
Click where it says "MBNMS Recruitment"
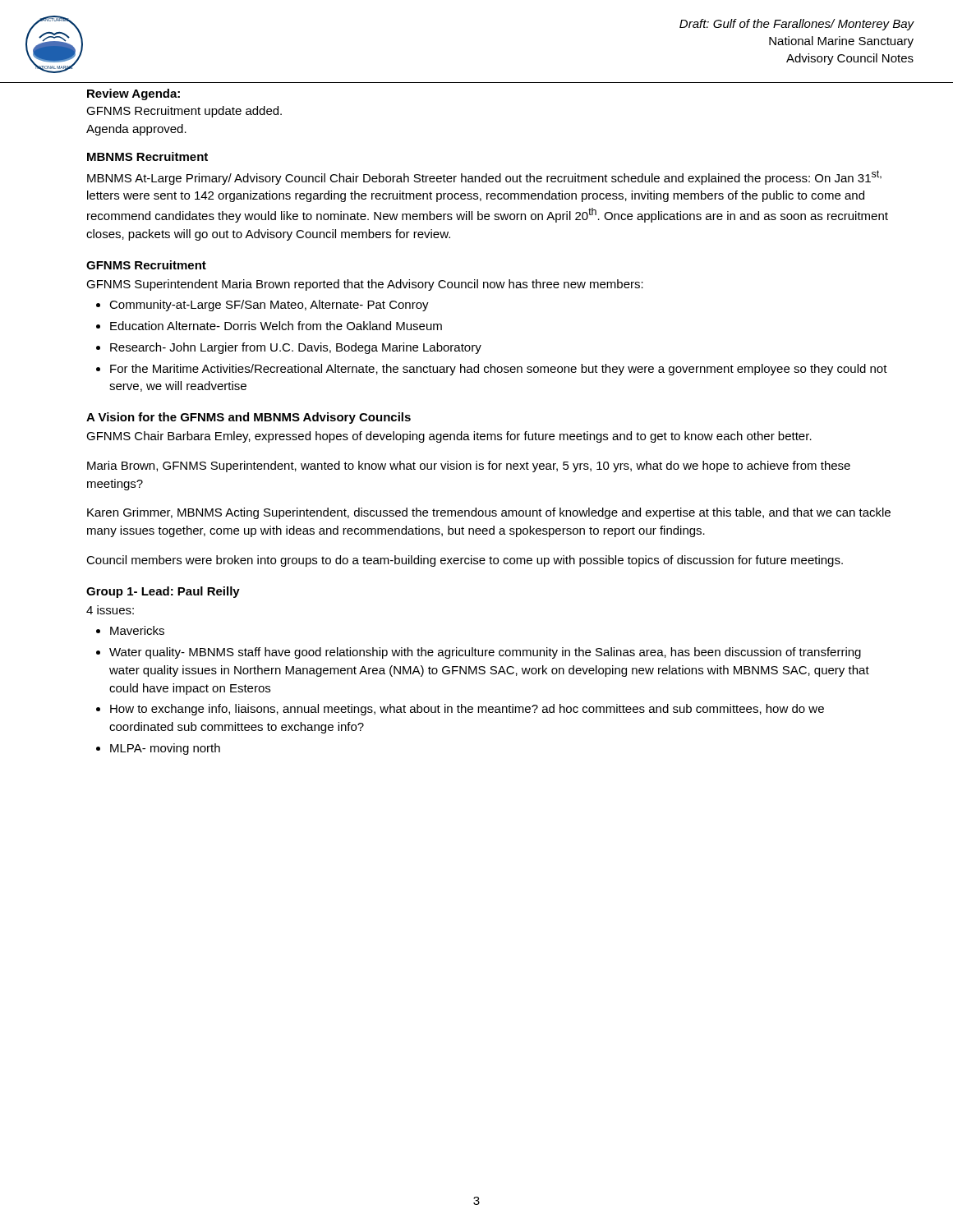point(147,156)
